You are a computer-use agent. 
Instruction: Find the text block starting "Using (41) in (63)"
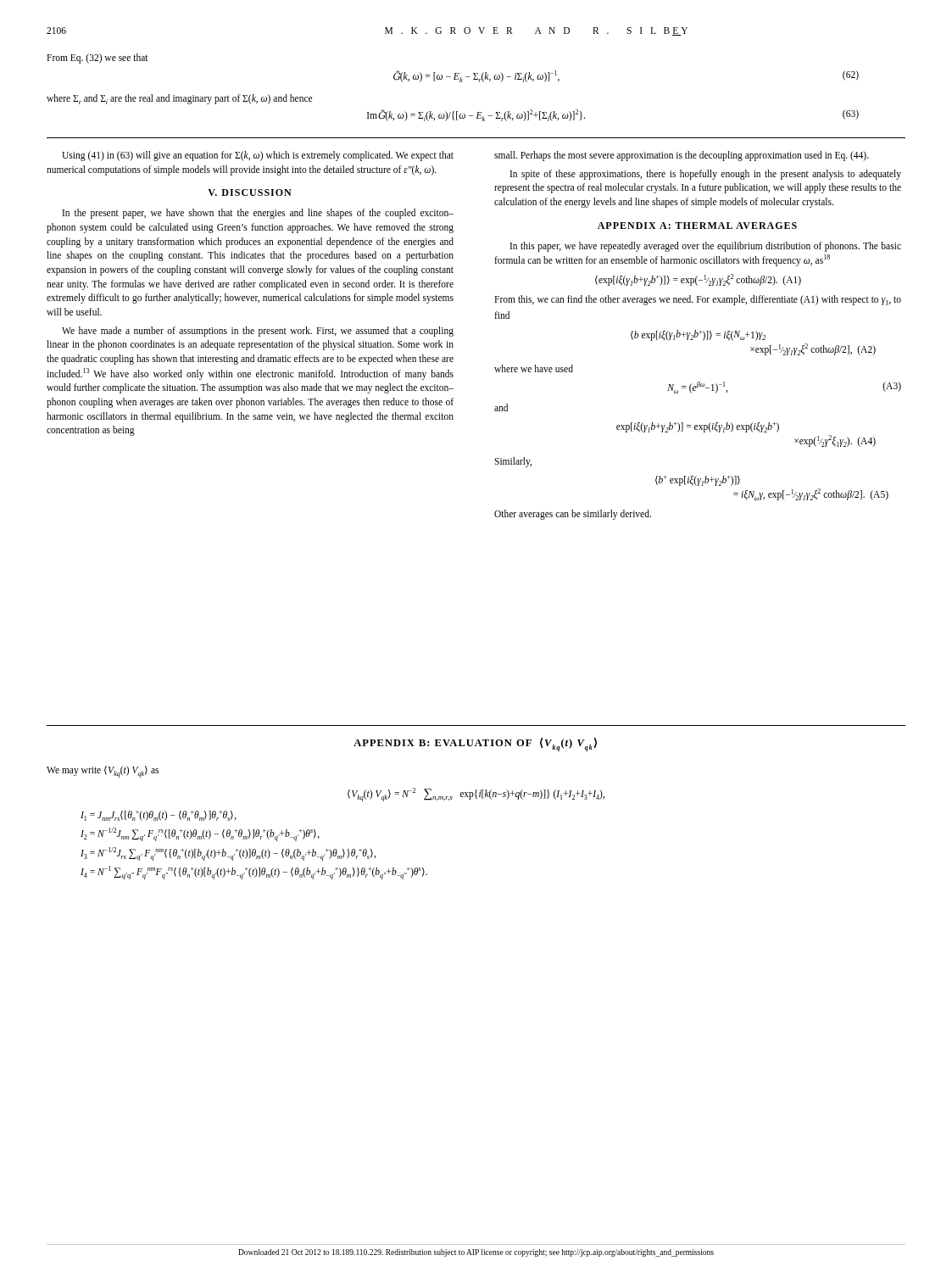click(x=250, y=163)
